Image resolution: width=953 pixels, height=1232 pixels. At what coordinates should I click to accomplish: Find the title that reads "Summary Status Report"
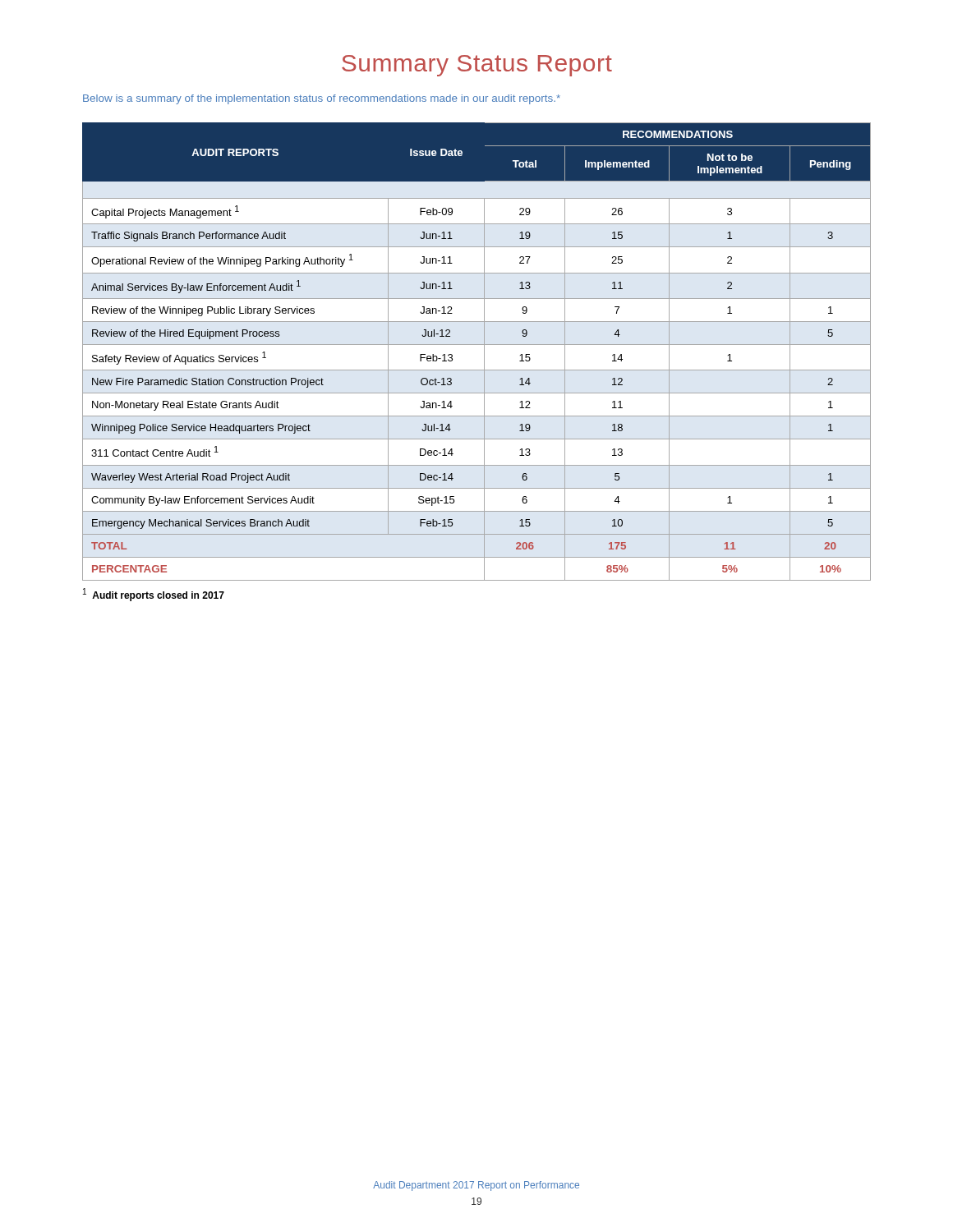[x=476, y=63]
